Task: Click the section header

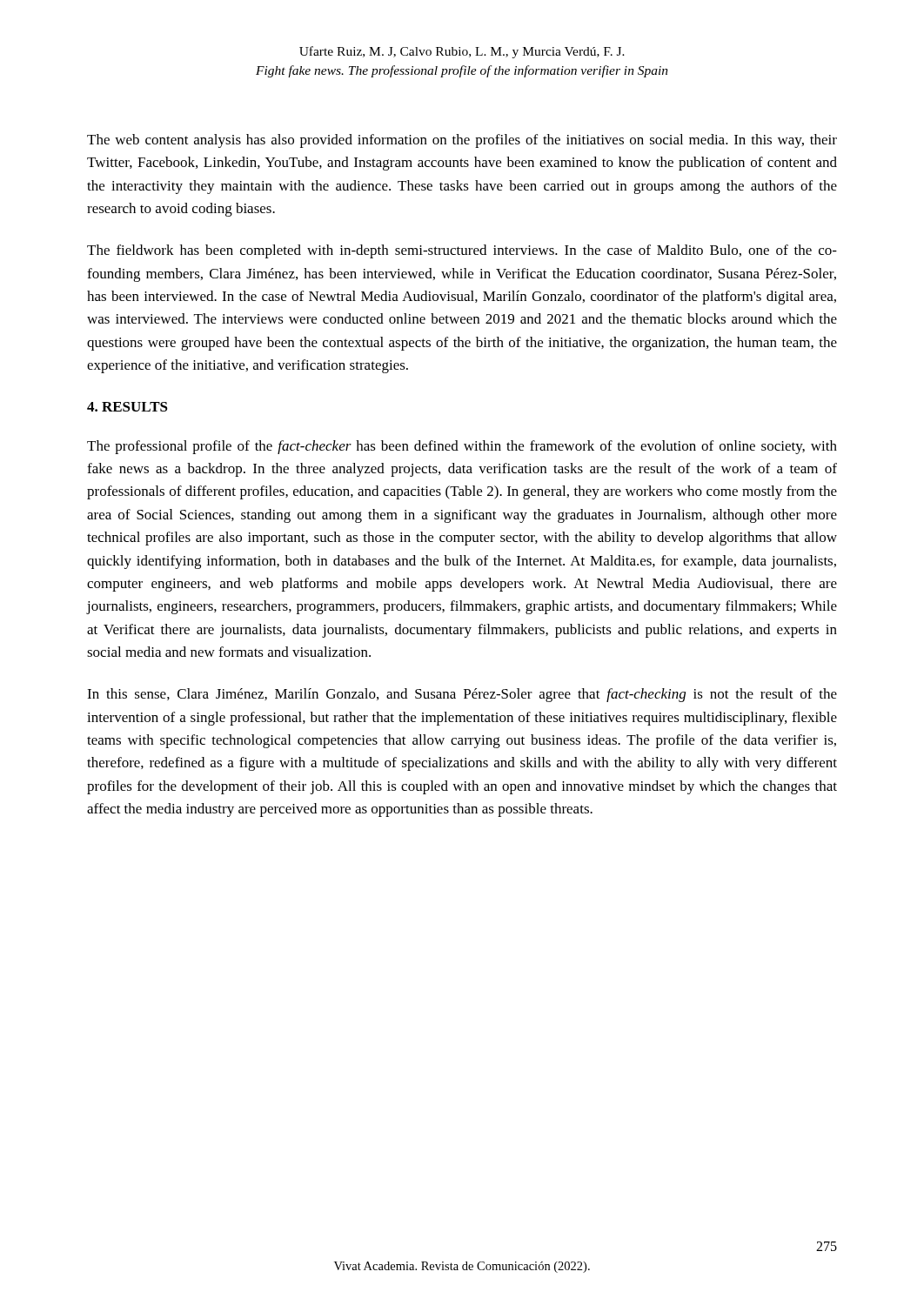Action: [127, 407]
